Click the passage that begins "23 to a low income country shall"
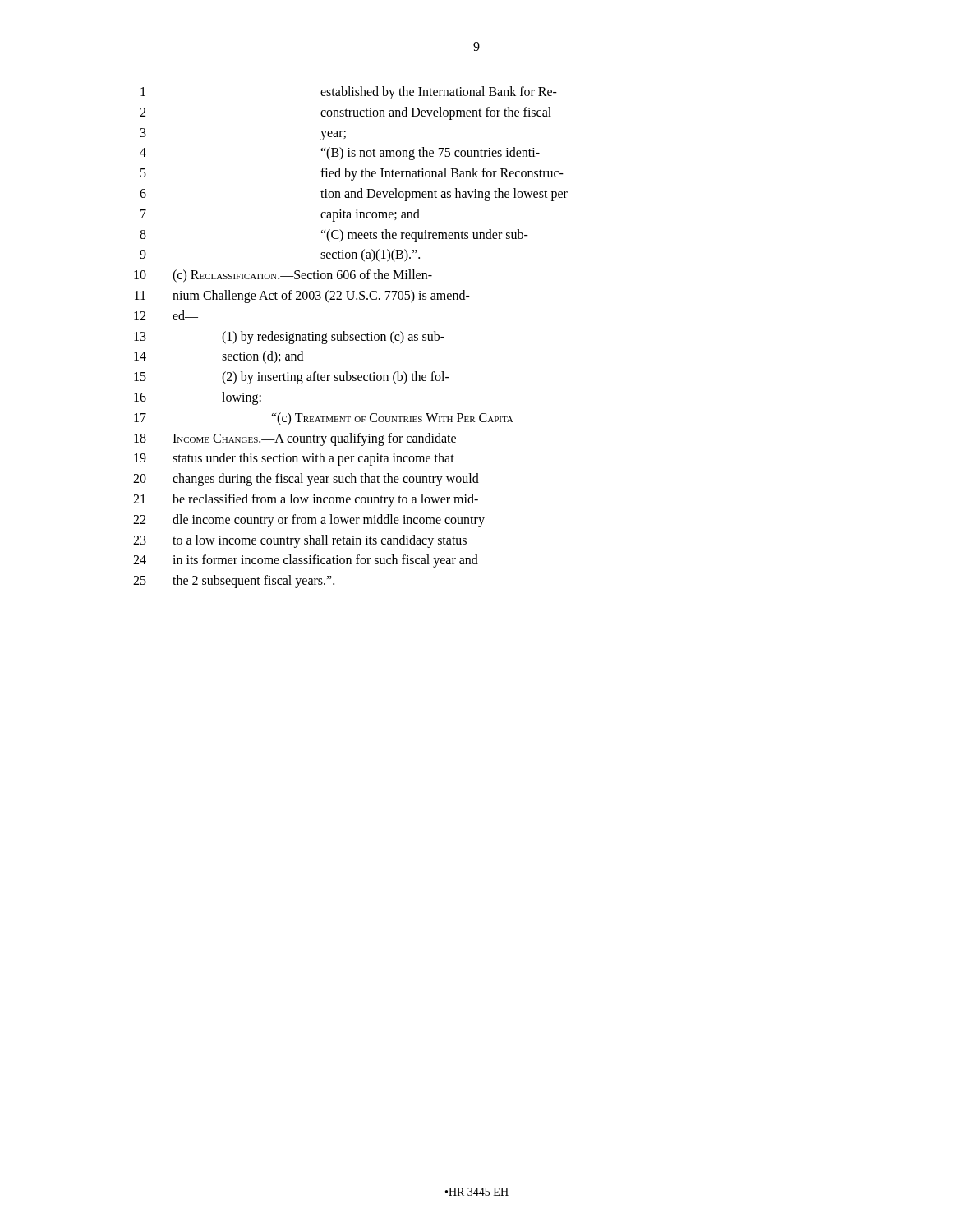 point(300,541)
